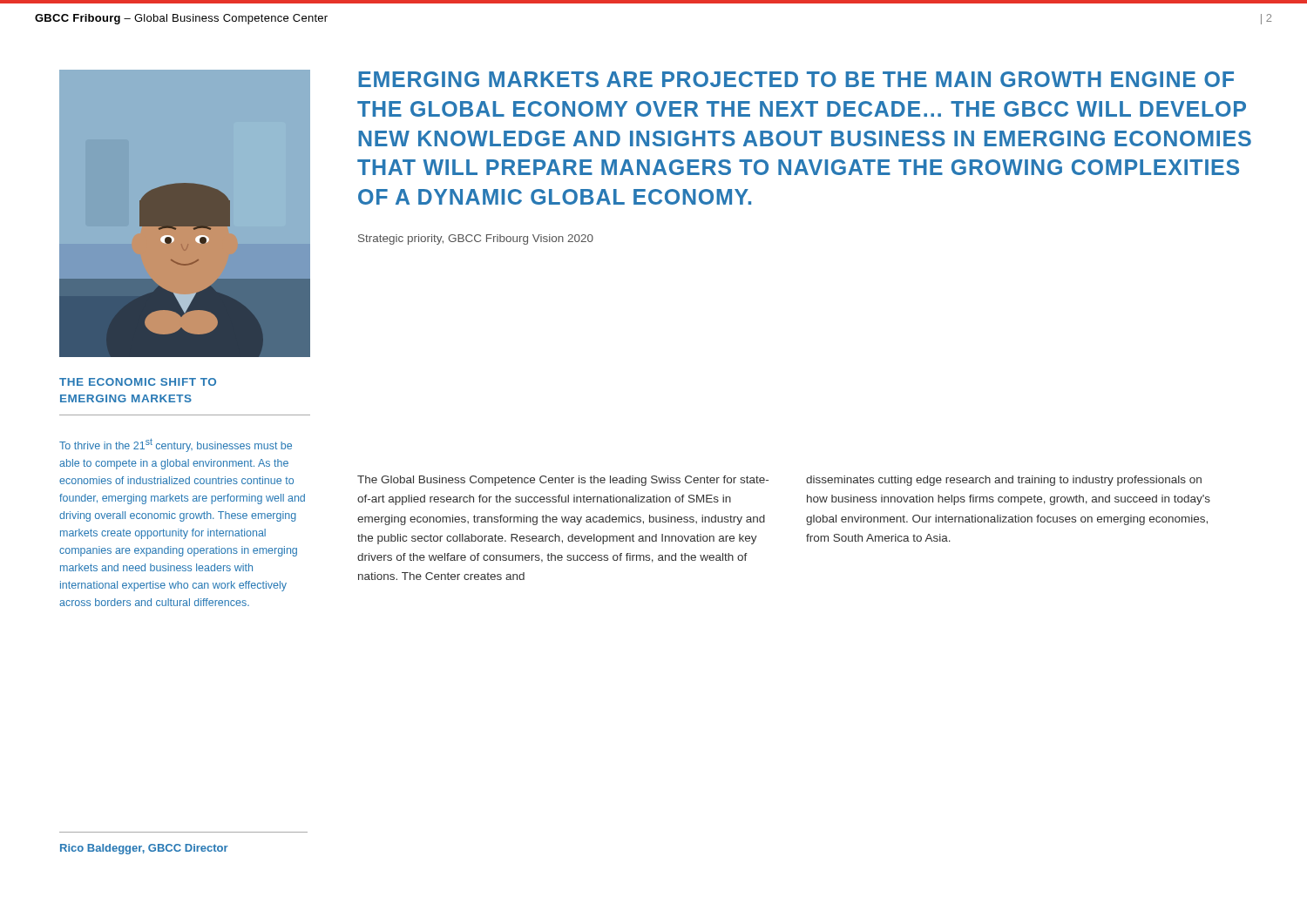Click on the photo
The width and height of the screenshot is (1307, 924).
185,213
